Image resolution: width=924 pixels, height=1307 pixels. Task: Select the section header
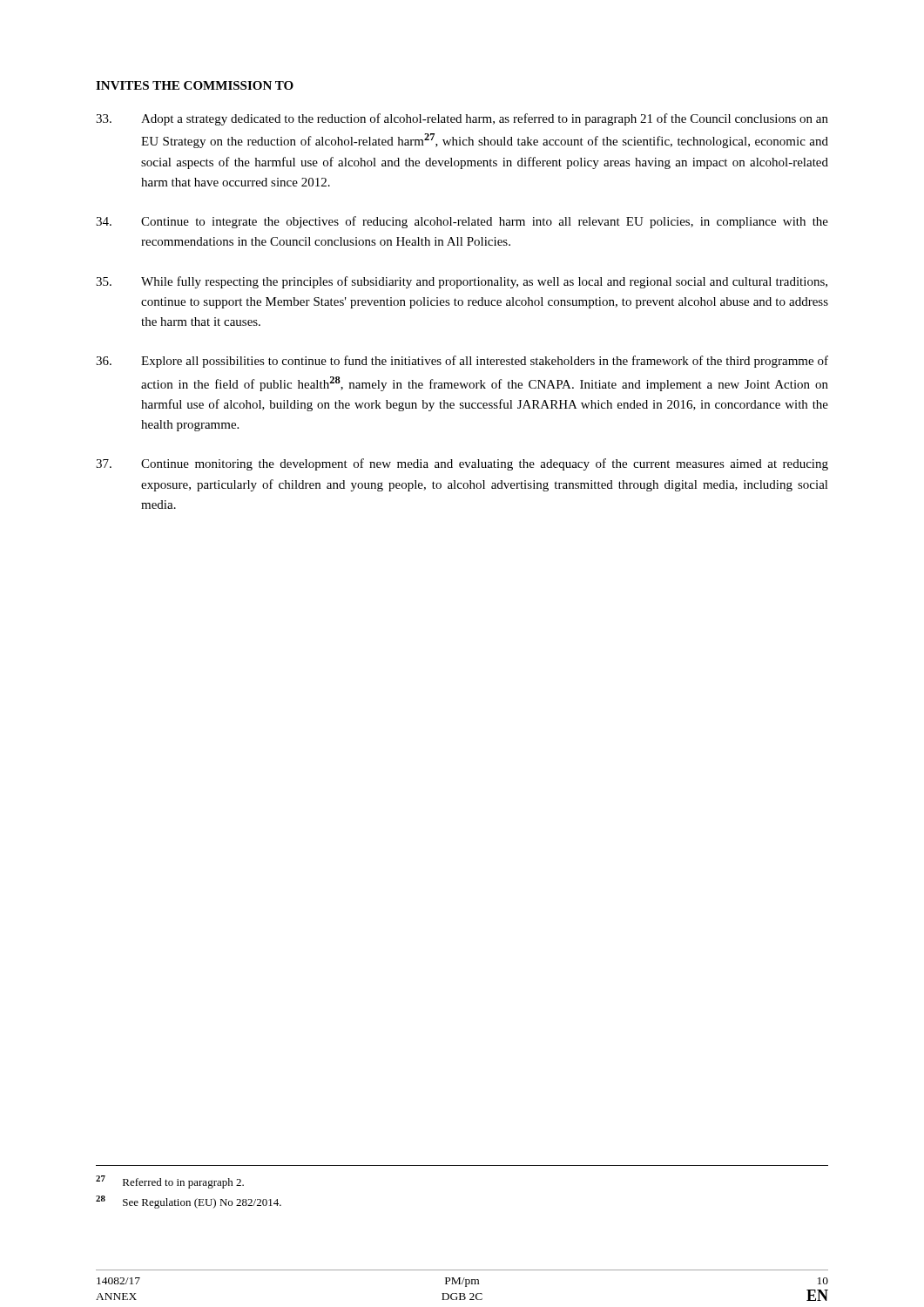[195, 85]
